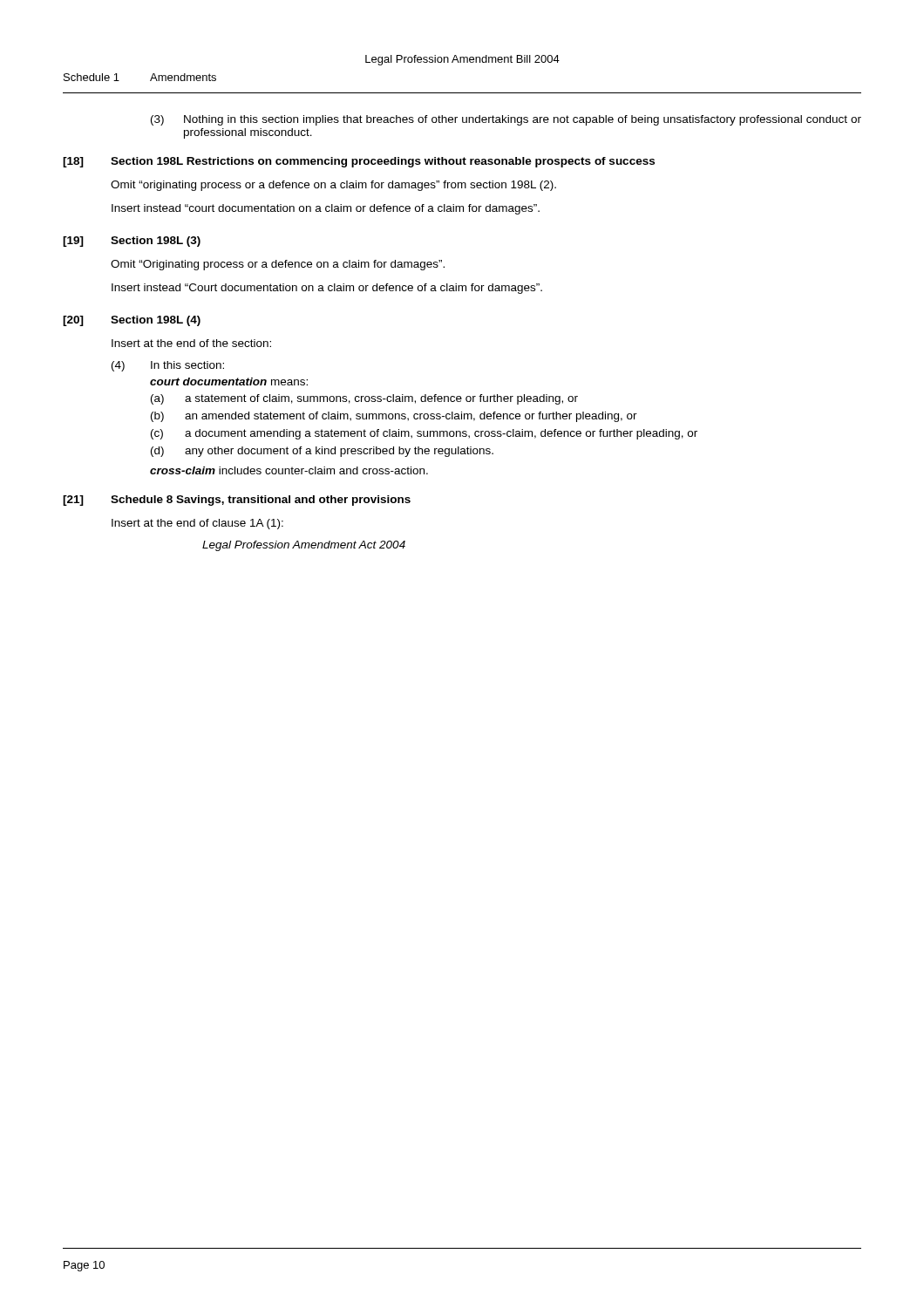Click the section header that begins "[19] Section 198L (3) Omit “Originating process or"
The image size is (924, 1308).
click(x=132, y=242)
